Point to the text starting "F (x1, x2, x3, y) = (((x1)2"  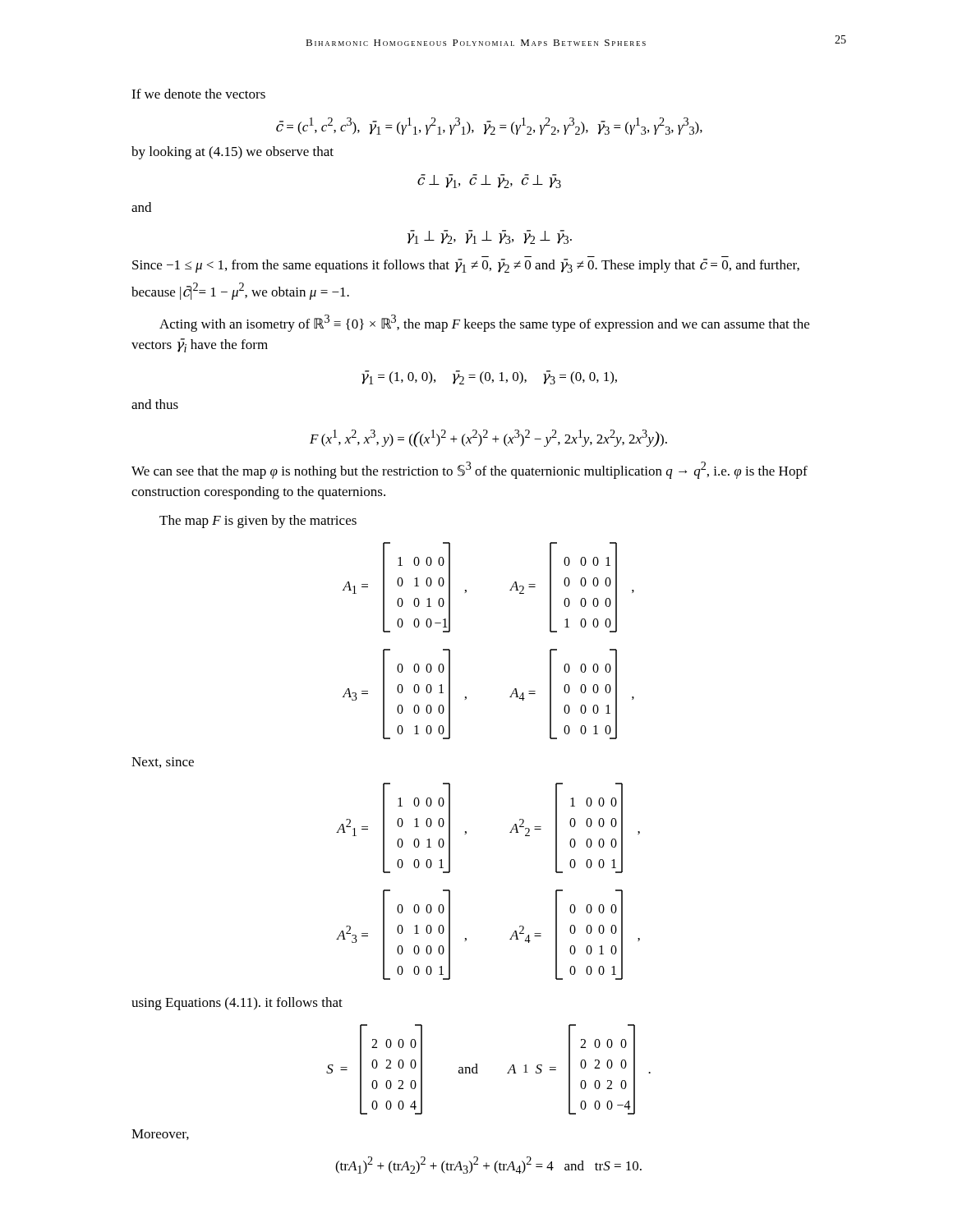489,437
